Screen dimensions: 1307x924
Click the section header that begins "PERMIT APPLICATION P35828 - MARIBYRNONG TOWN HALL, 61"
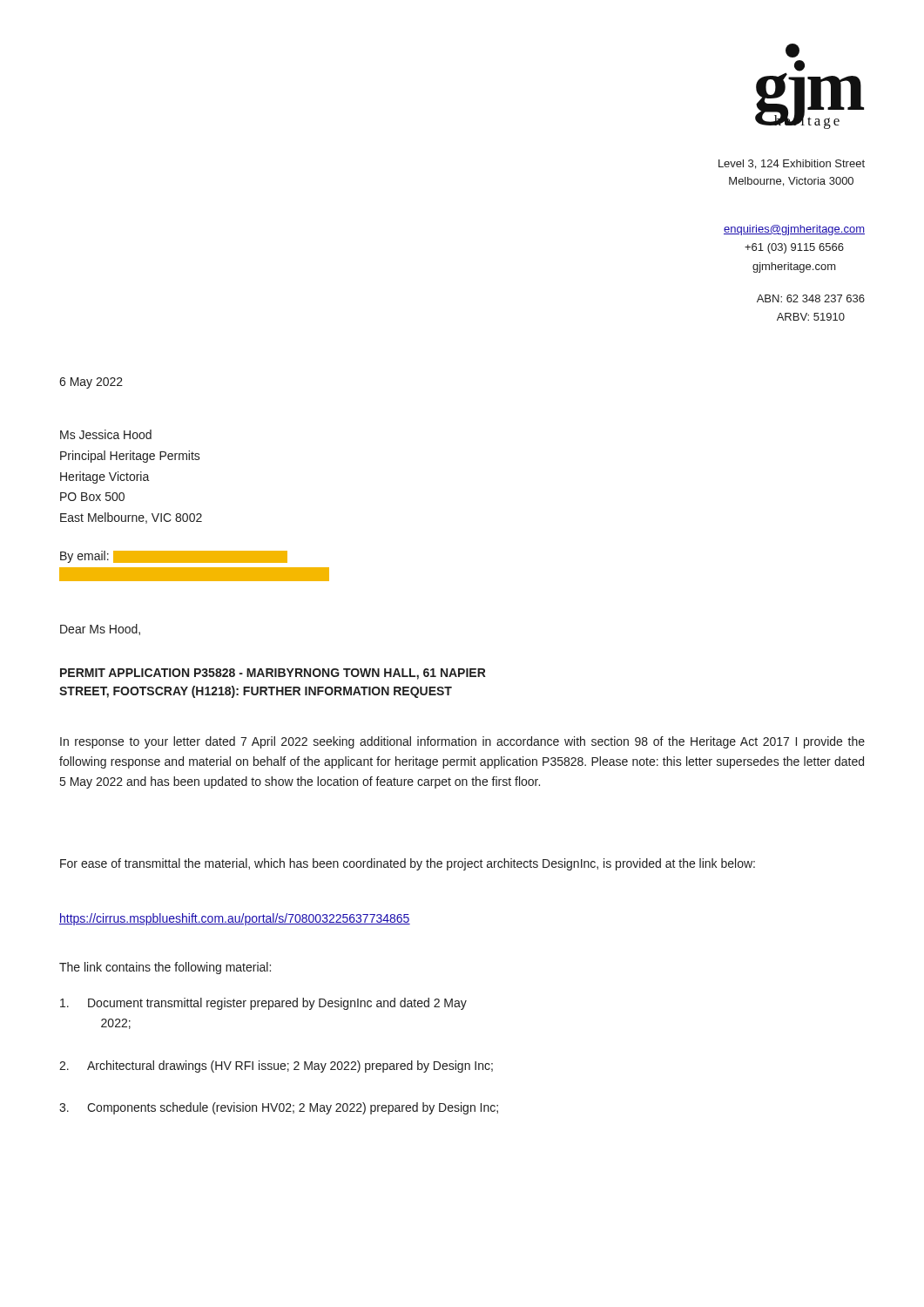pyautogui.click(x=272, y=682)
